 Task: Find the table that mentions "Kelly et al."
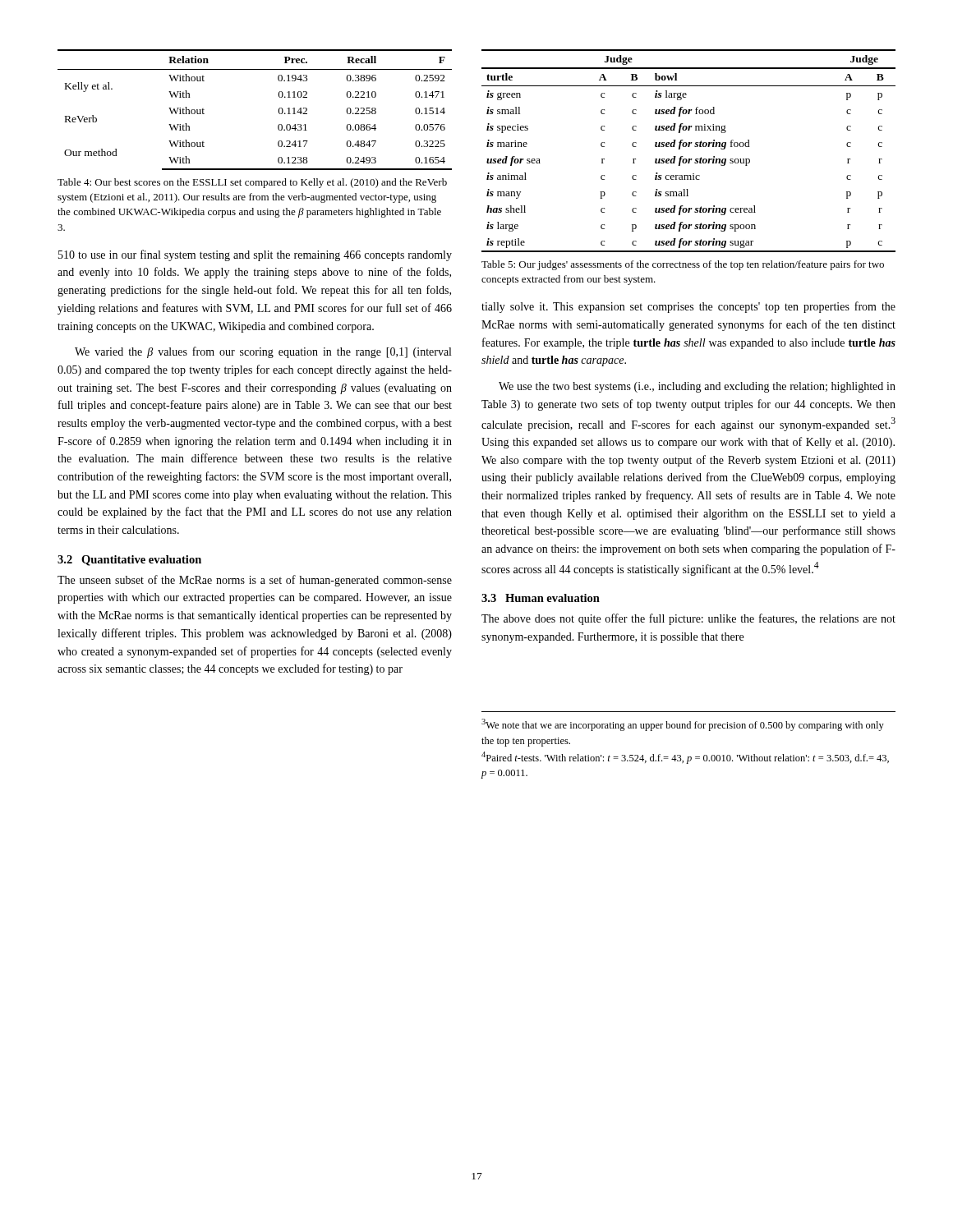click(x=255, y=110)
